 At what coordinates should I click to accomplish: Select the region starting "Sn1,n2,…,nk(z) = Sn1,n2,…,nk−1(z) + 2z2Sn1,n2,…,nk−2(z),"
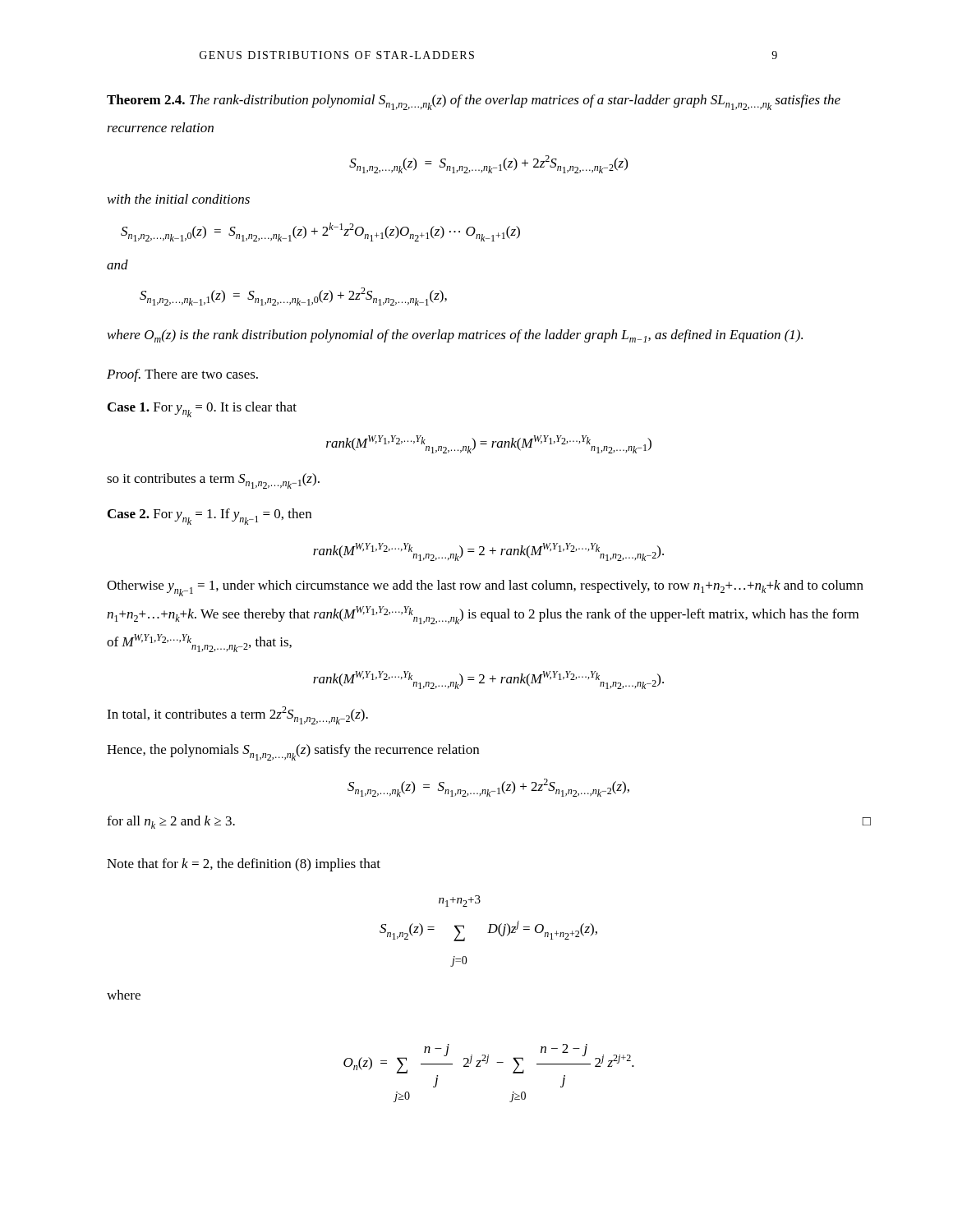pyautogui.click(x=489, y=788)
